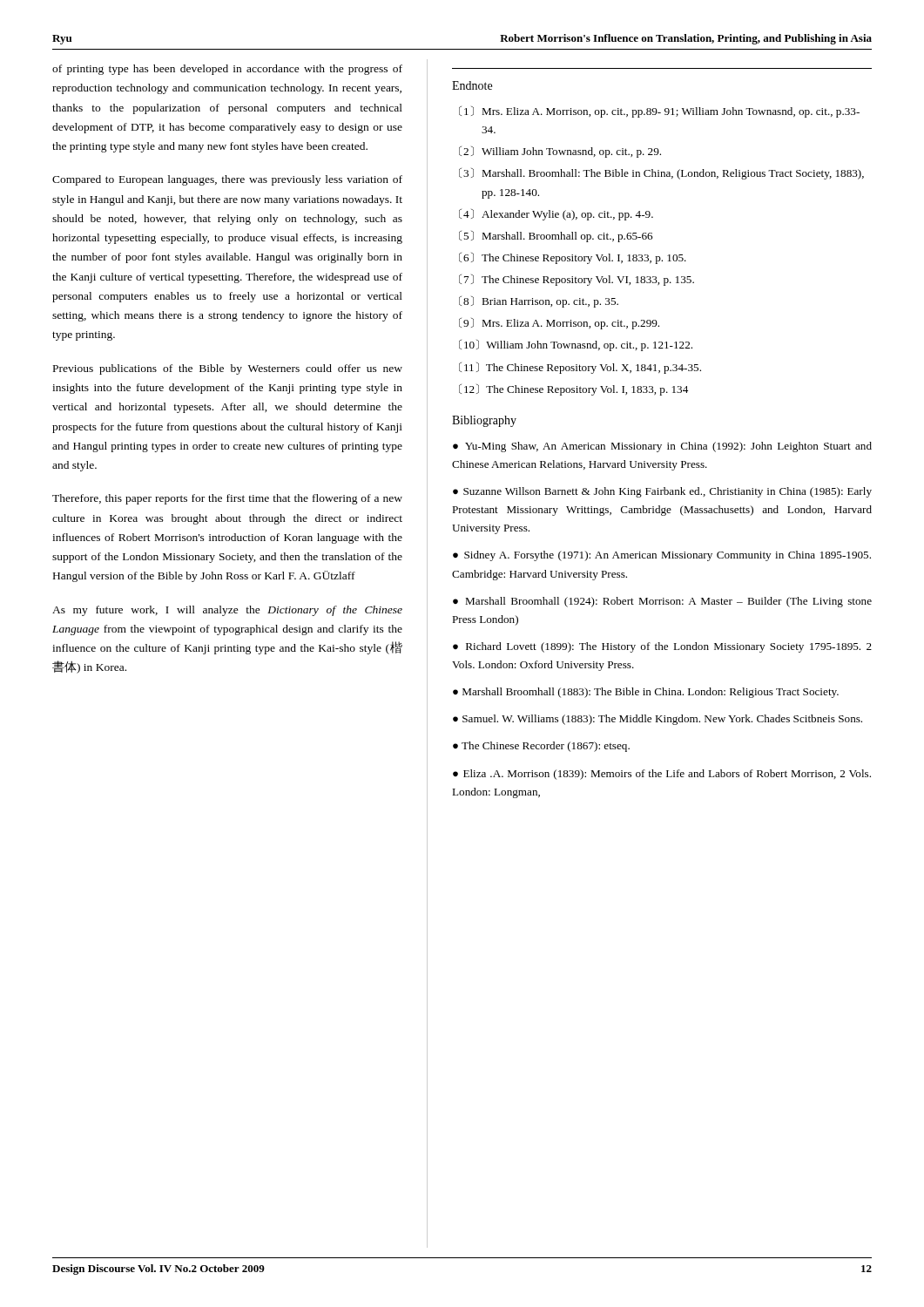Select the element starting "● Yu-Ming Shaw, An American Missionary in China"
This screenshot has width=924, height=1307.
click(662, 455)
